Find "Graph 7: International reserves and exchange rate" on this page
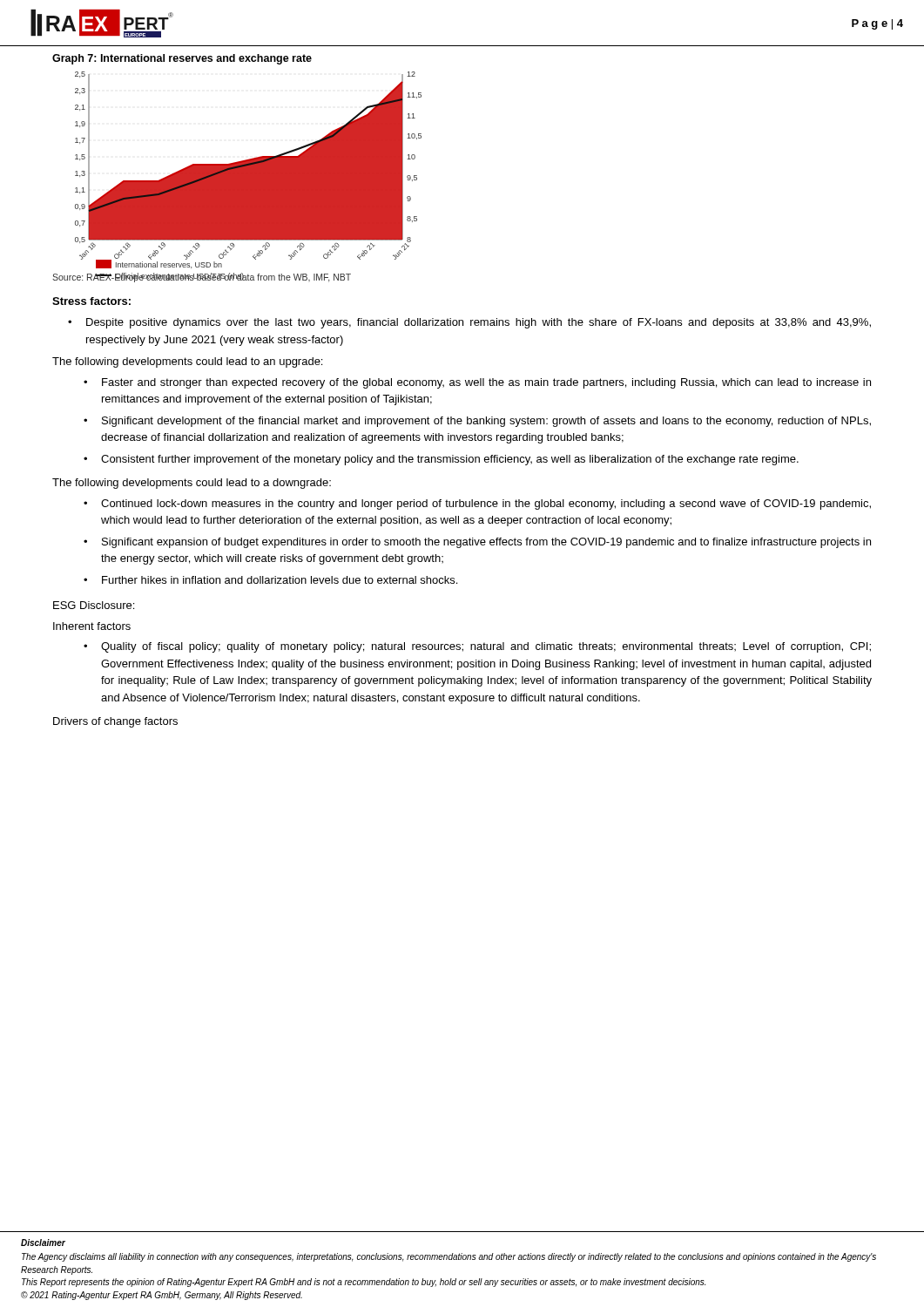Screen dimensions: 1307x924 [182, 58]
